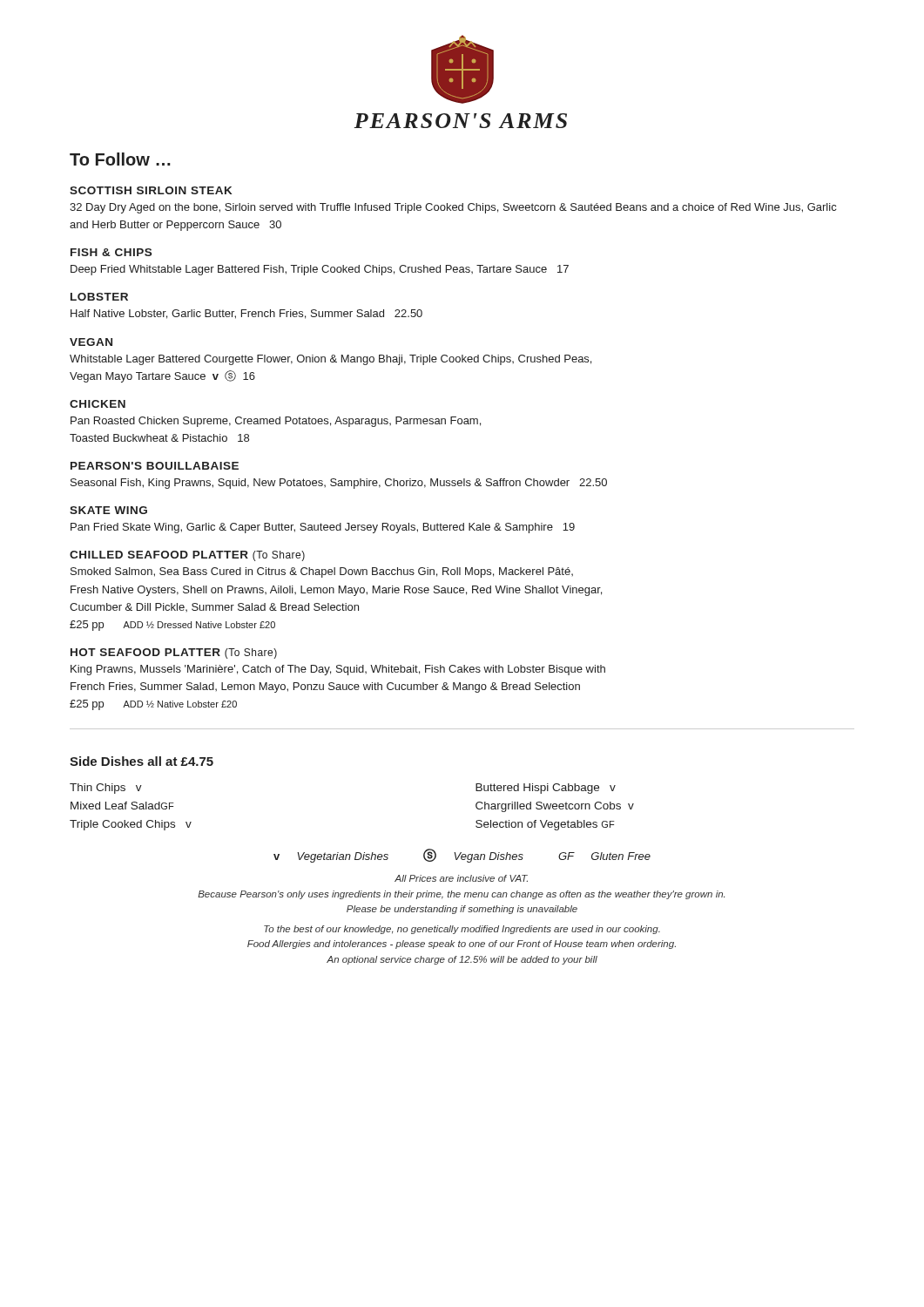Point to the passage starting "CHILLED SEAFOOD PLATTER"

462,591
